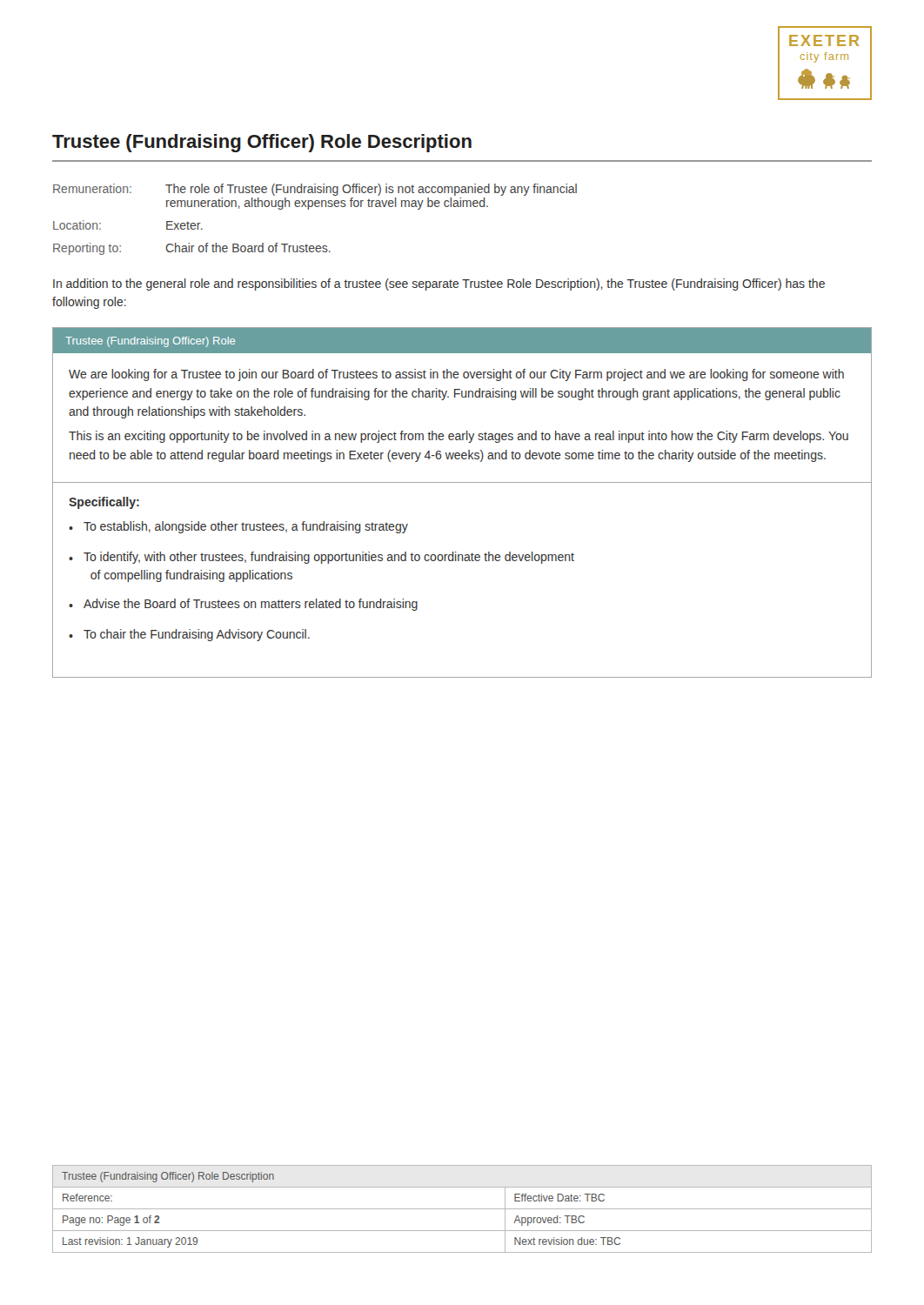Find the region starting "• To establish,"

tap(238, 528)
